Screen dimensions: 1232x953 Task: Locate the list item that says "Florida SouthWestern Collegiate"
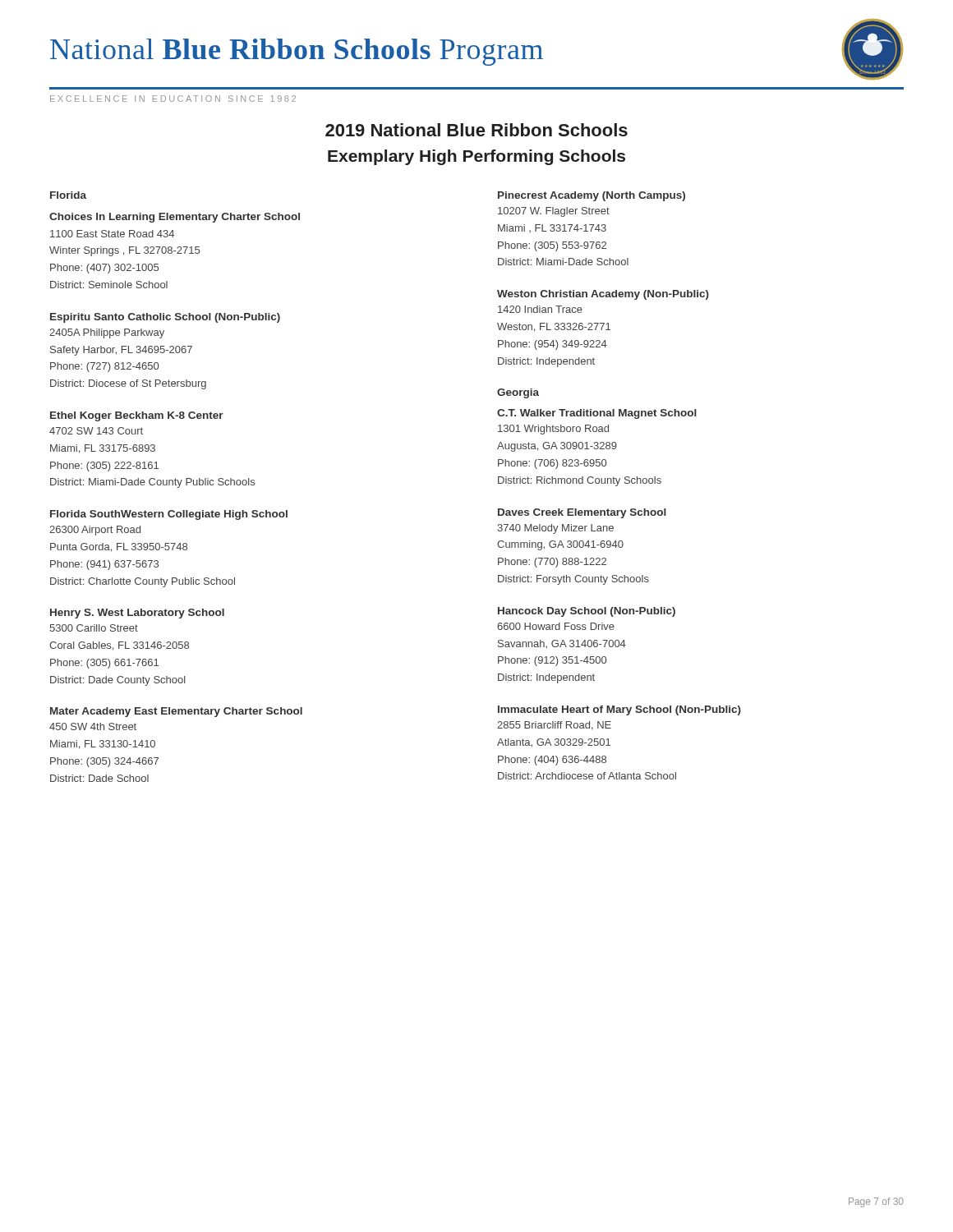(x=169, y=515)
